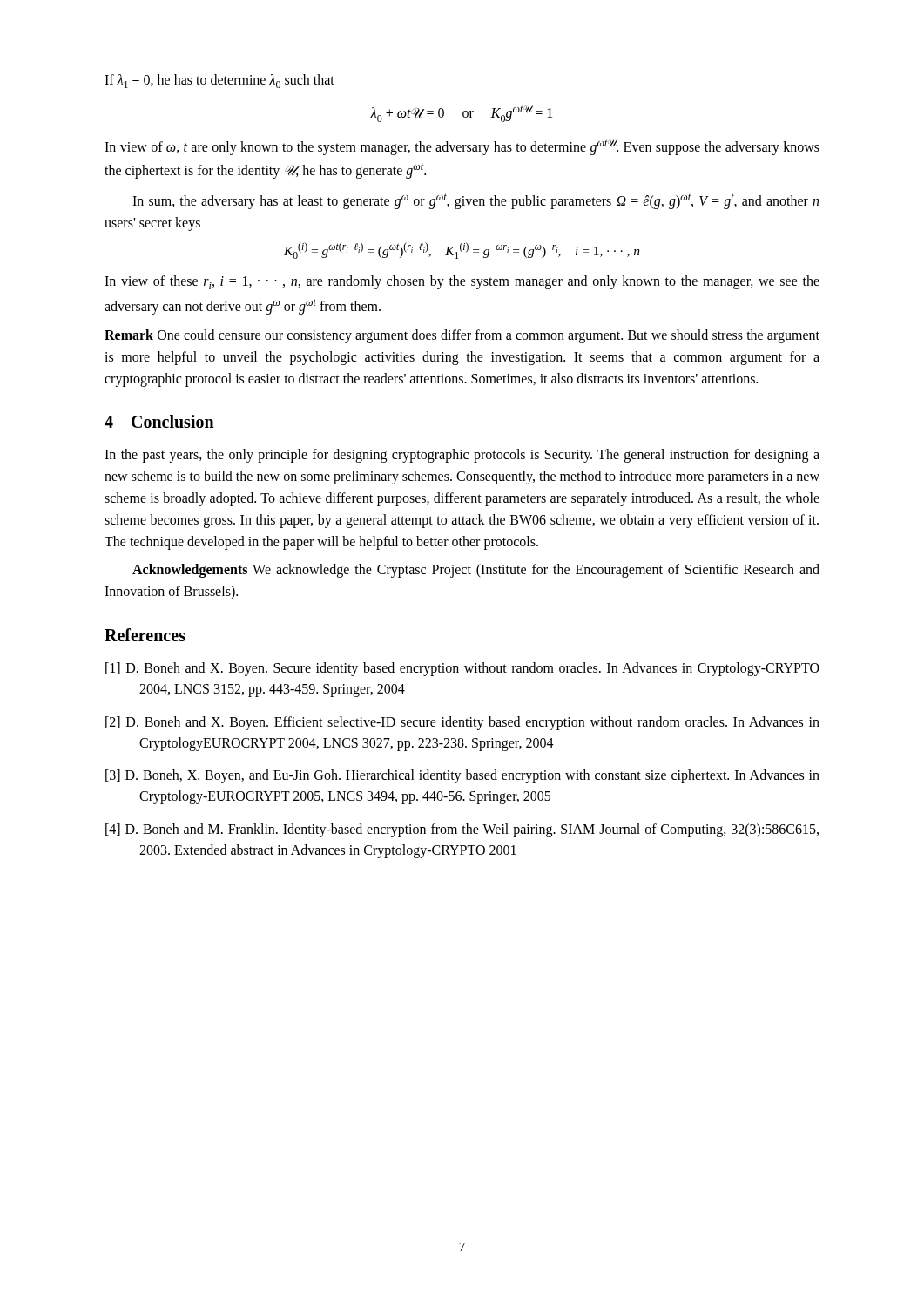Select the text block with the text "In view of ω, t are"
This screenshot has height=1307, width=924.
tap(462, 185)
